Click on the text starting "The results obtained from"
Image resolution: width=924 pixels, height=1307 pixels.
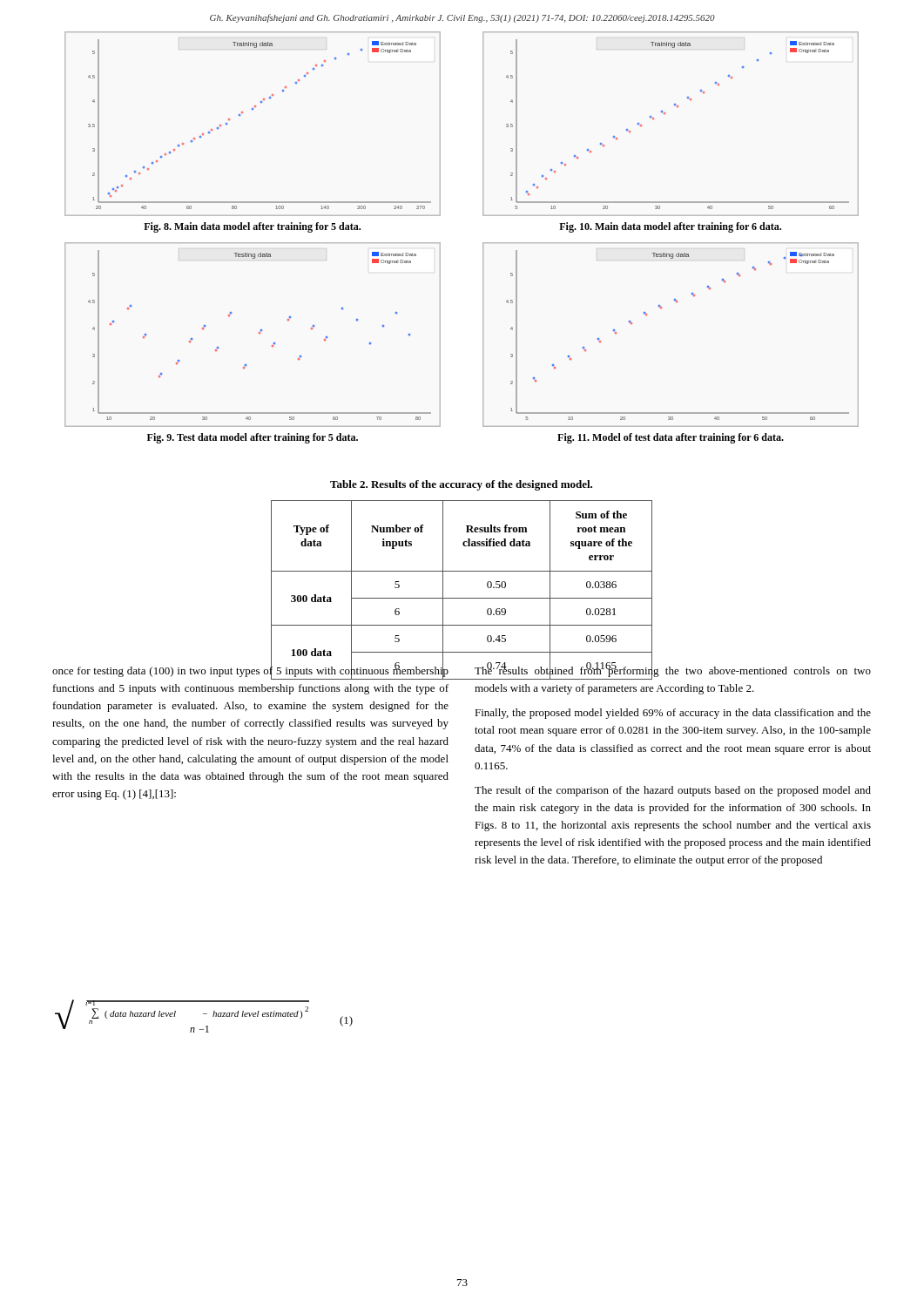click(673, 679)
